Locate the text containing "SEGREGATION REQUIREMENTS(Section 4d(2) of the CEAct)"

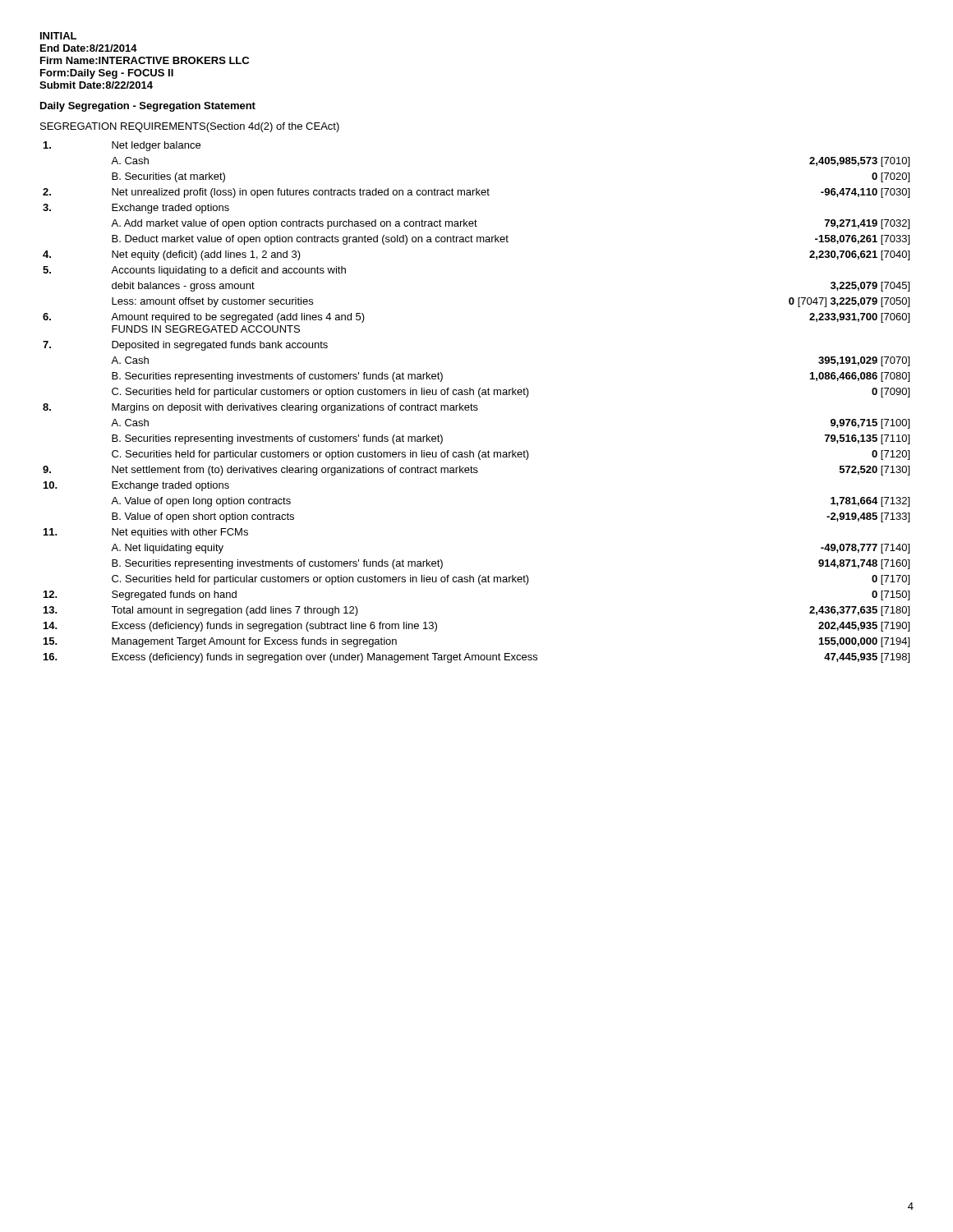pos(190,126)
